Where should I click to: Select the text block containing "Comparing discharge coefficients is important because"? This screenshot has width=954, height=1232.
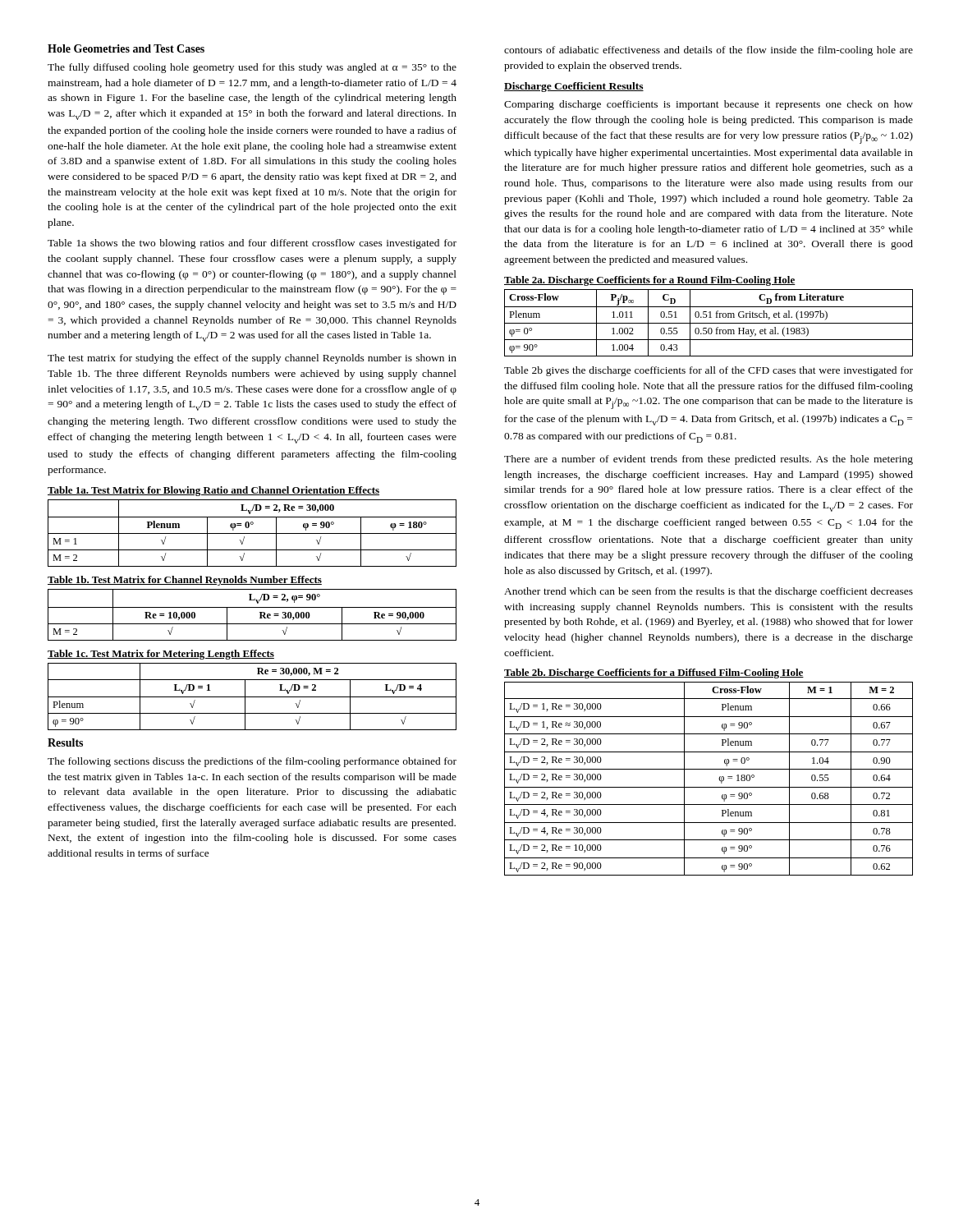coord(709,182)
